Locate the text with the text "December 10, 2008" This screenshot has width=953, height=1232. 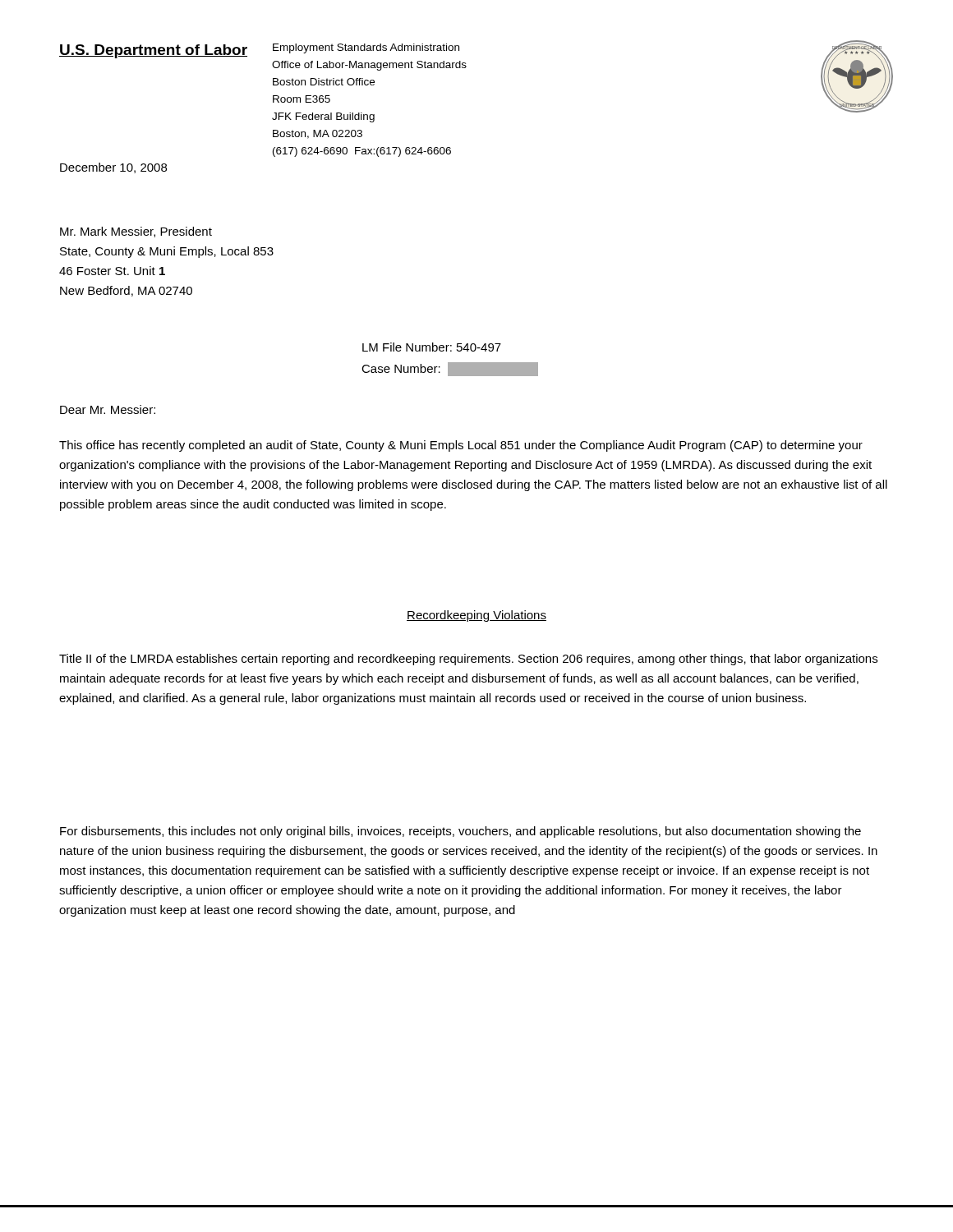(x=113, y=167)
